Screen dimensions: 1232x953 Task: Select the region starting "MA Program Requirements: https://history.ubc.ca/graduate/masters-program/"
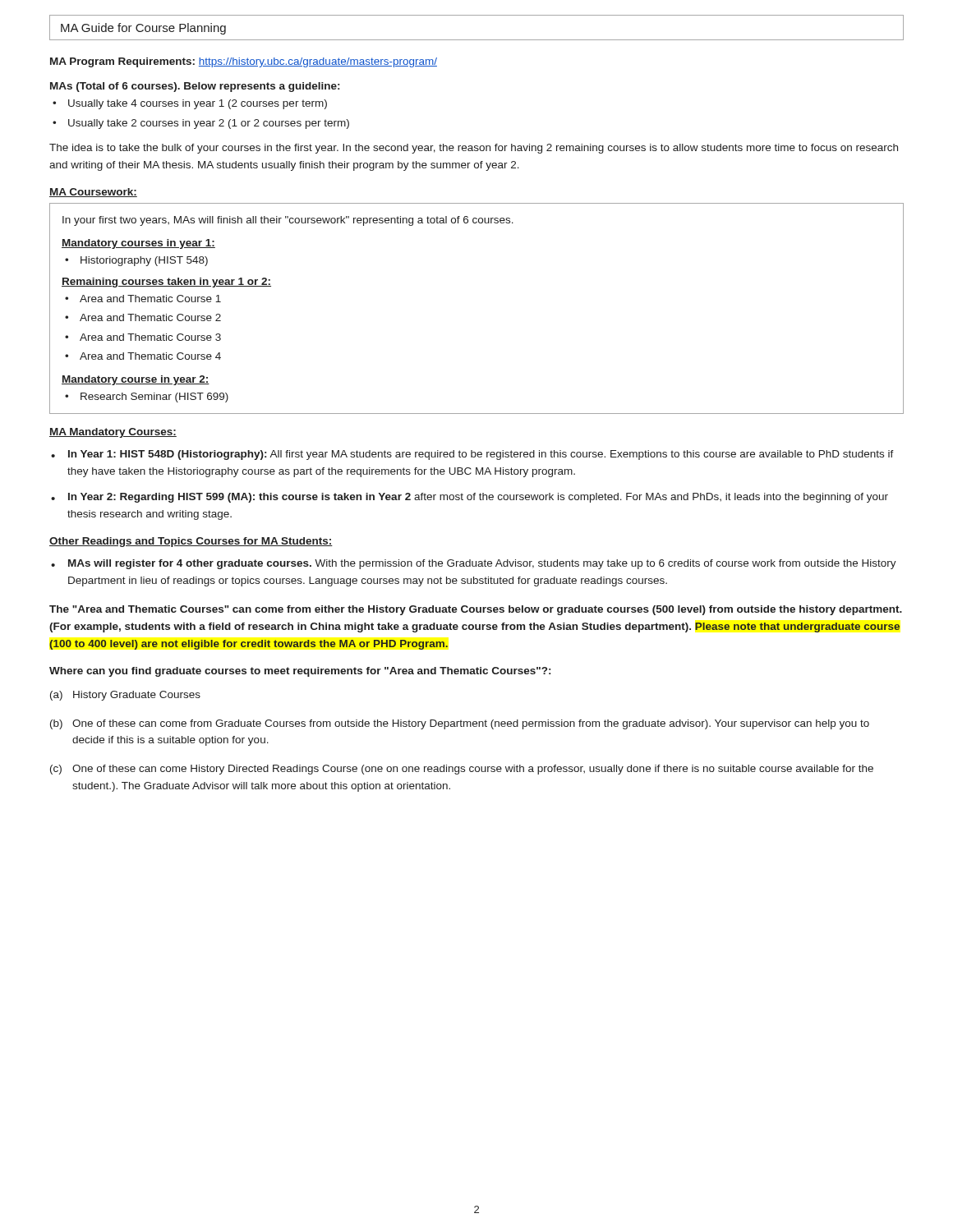(243, 61)
